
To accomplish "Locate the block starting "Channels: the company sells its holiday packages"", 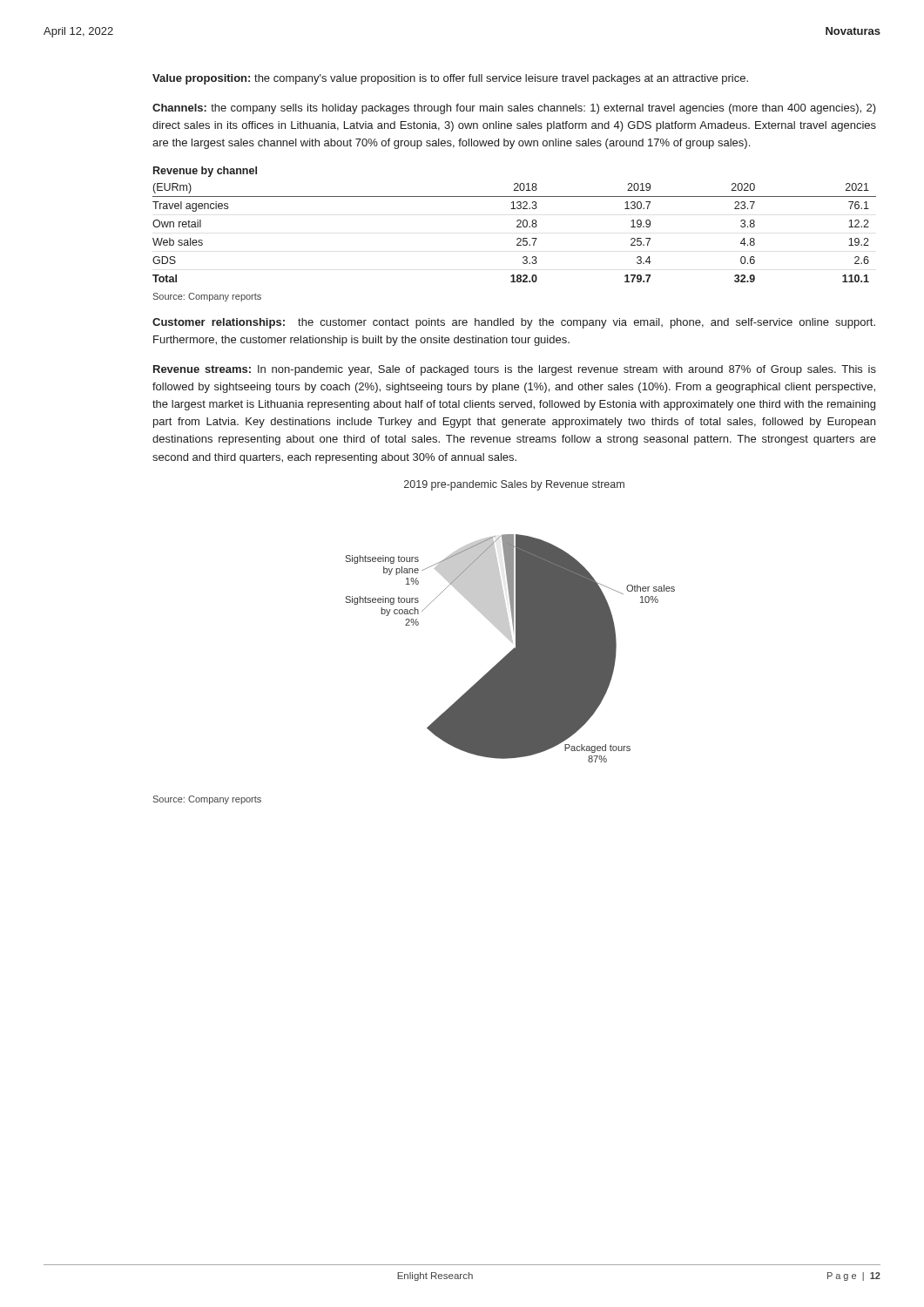I will 514,125.
